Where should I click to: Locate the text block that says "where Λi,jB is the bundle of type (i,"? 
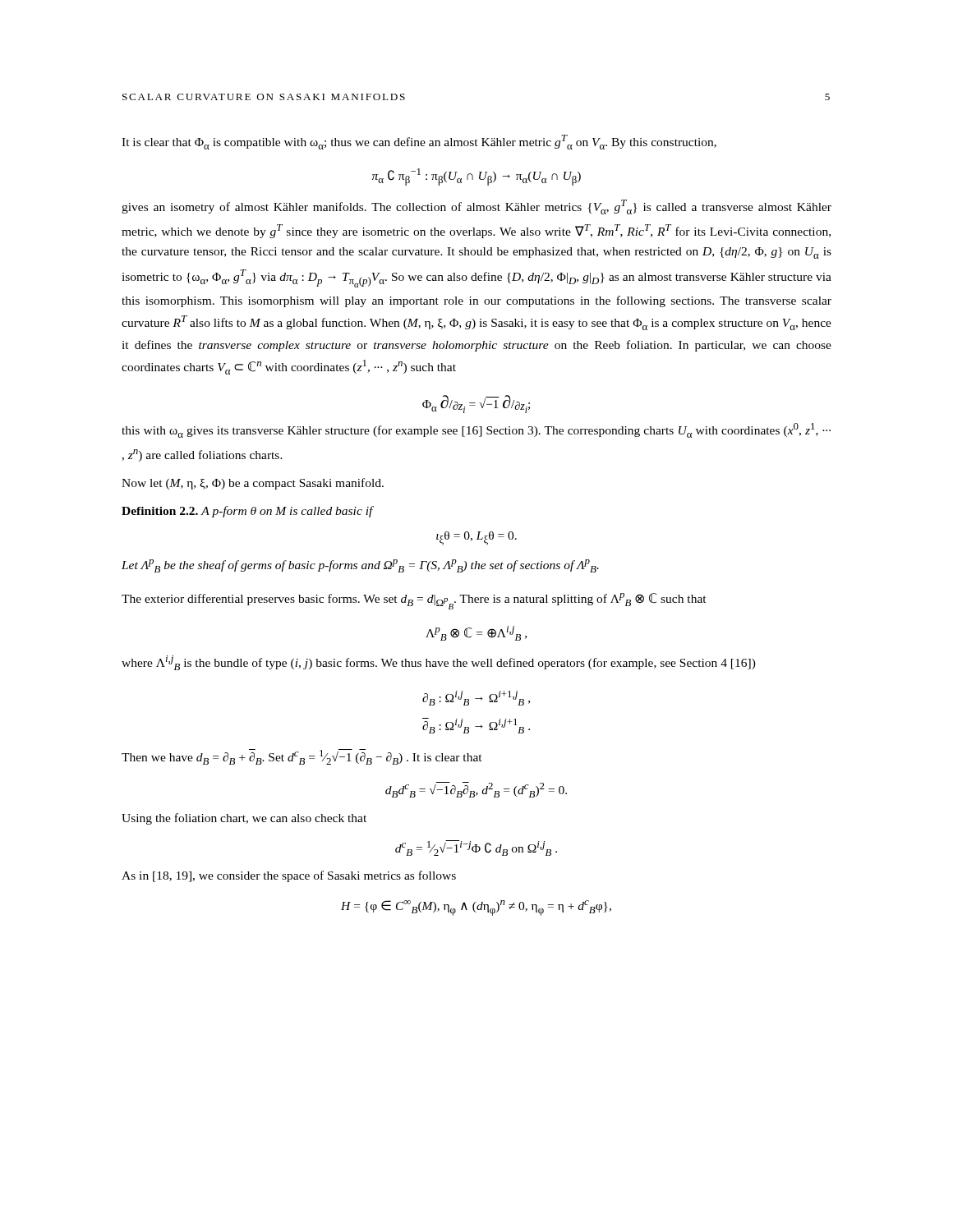476,663
